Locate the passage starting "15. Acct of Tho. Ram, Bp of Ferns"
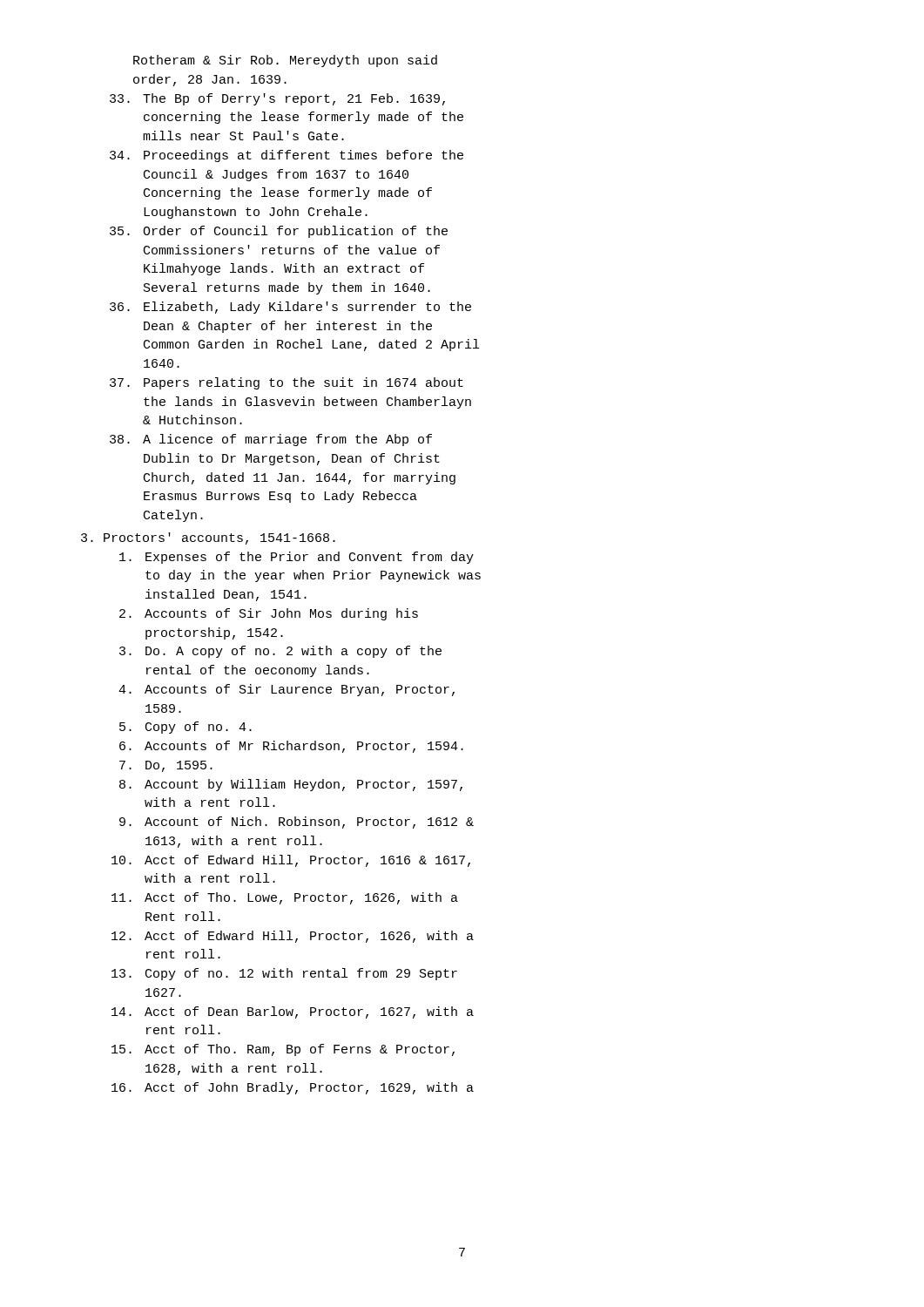This screenshot has width=924, height=1307. (283, 1050)
